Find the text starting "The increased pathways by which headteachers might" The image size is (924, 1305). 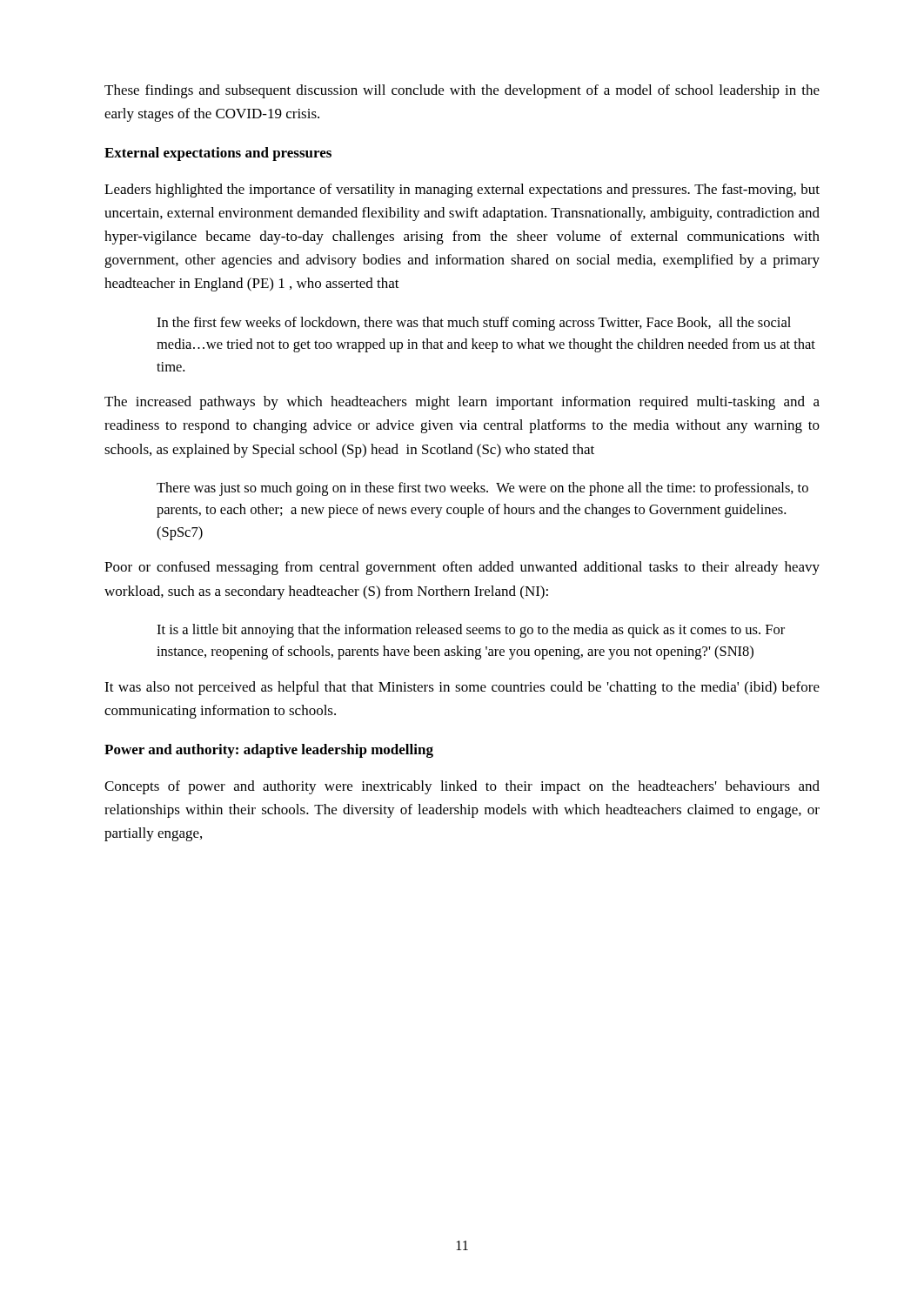click(462, 425)
